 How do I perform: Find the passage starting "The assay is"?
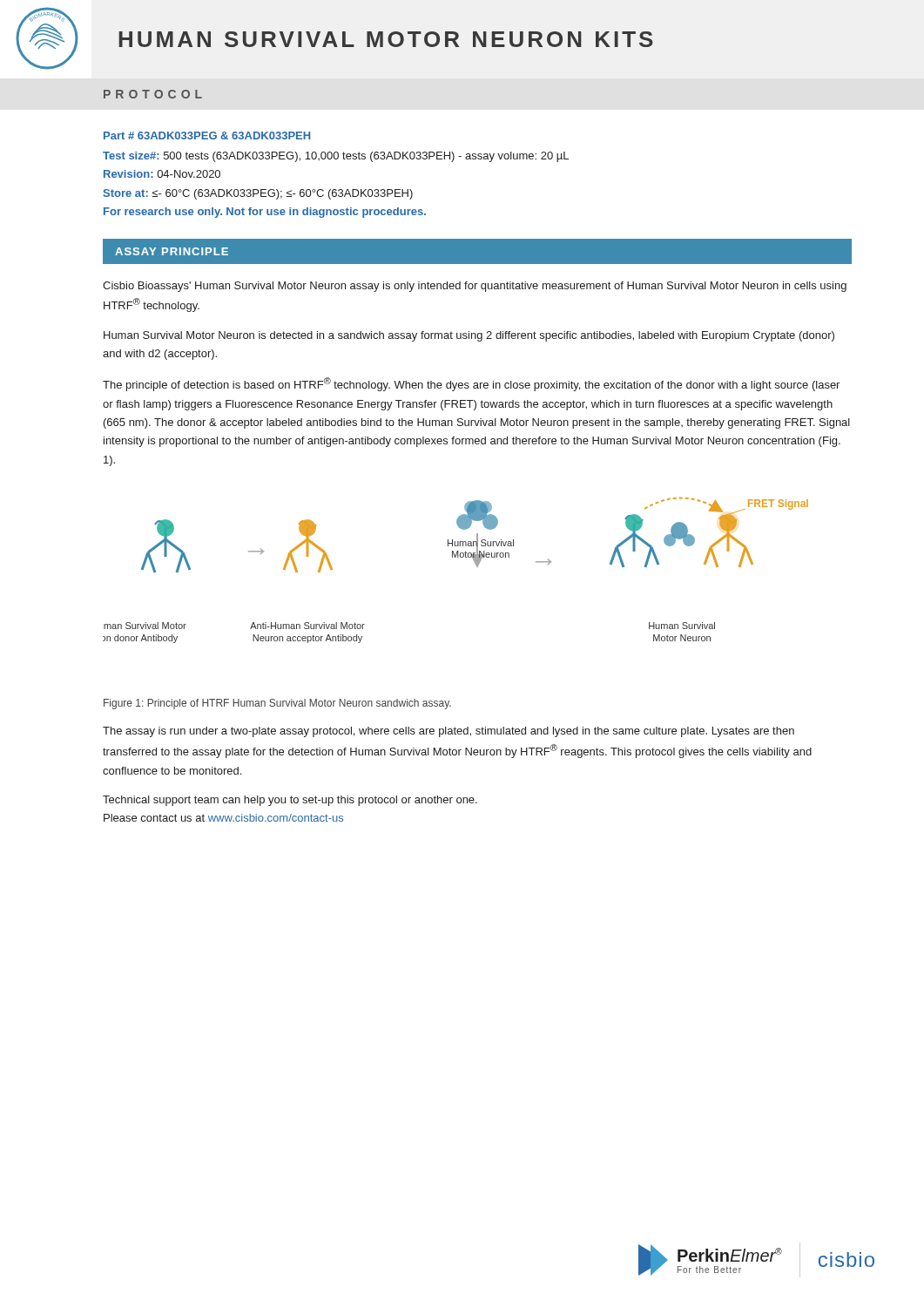[457, 751]
